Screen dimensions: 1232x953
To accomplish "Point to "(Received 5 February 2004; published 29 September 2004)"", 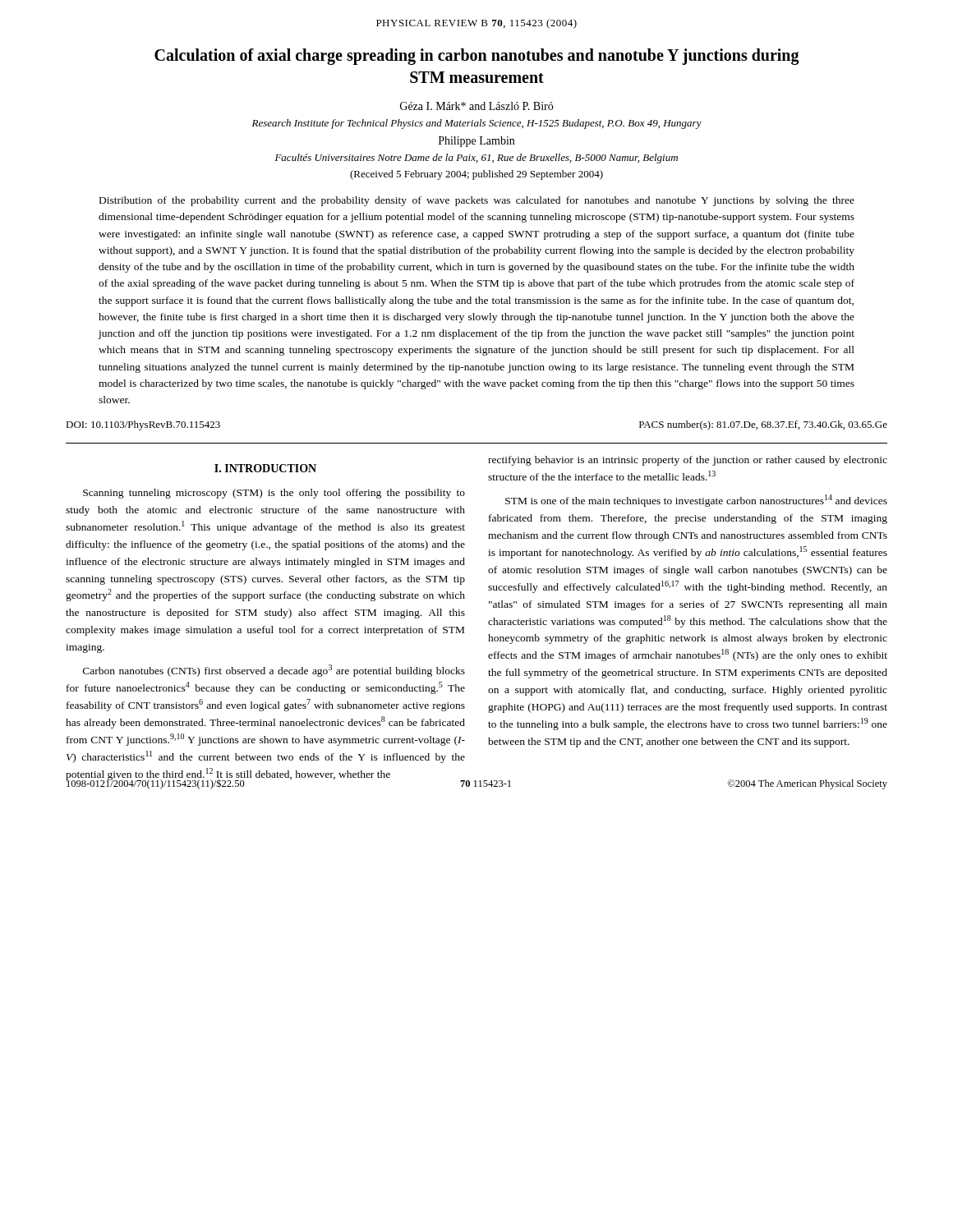I will click(x=476, y=174).
